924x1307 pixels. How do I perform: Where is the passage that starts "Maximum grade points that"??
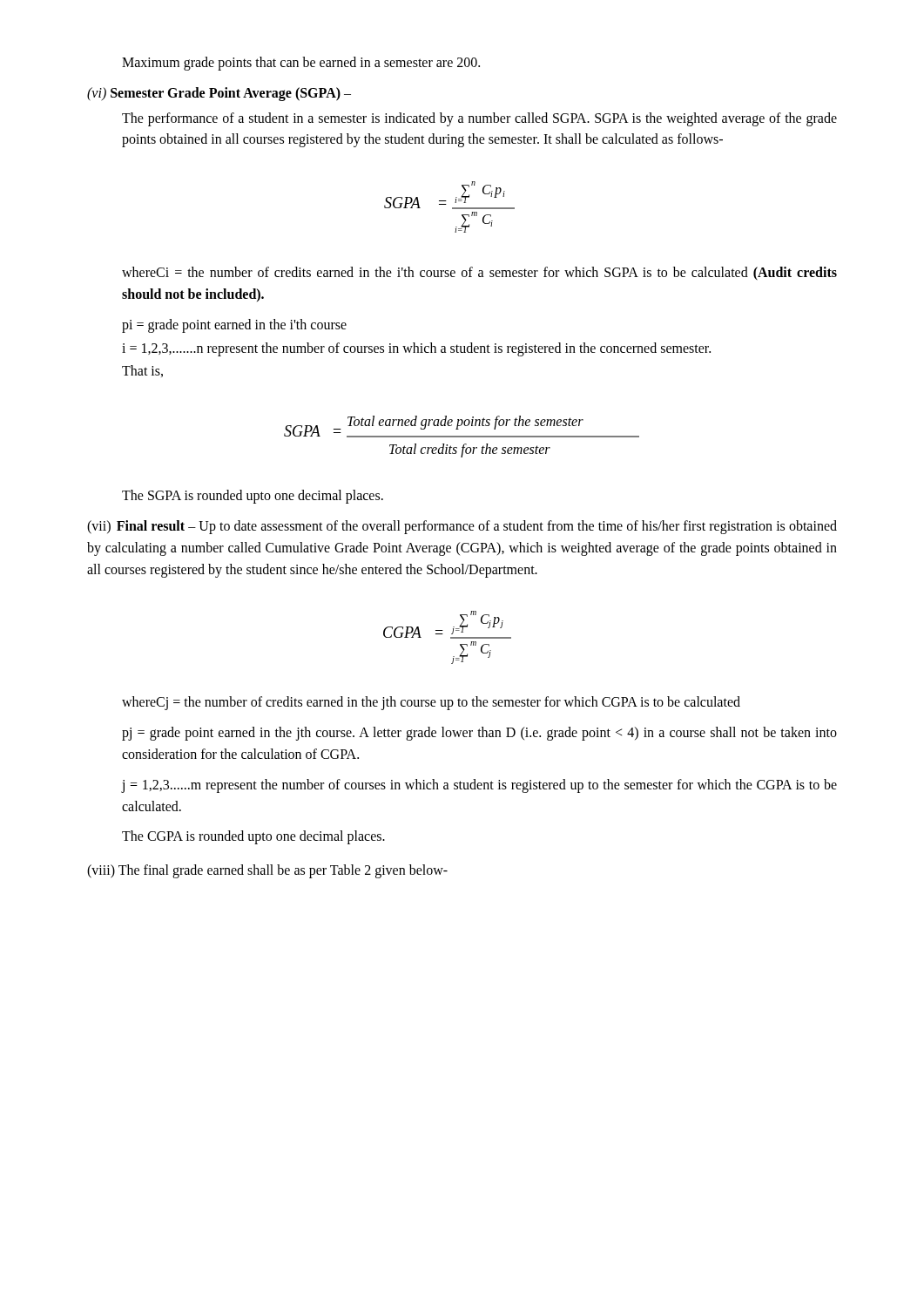pyautogui.click(x=301, y=62)
